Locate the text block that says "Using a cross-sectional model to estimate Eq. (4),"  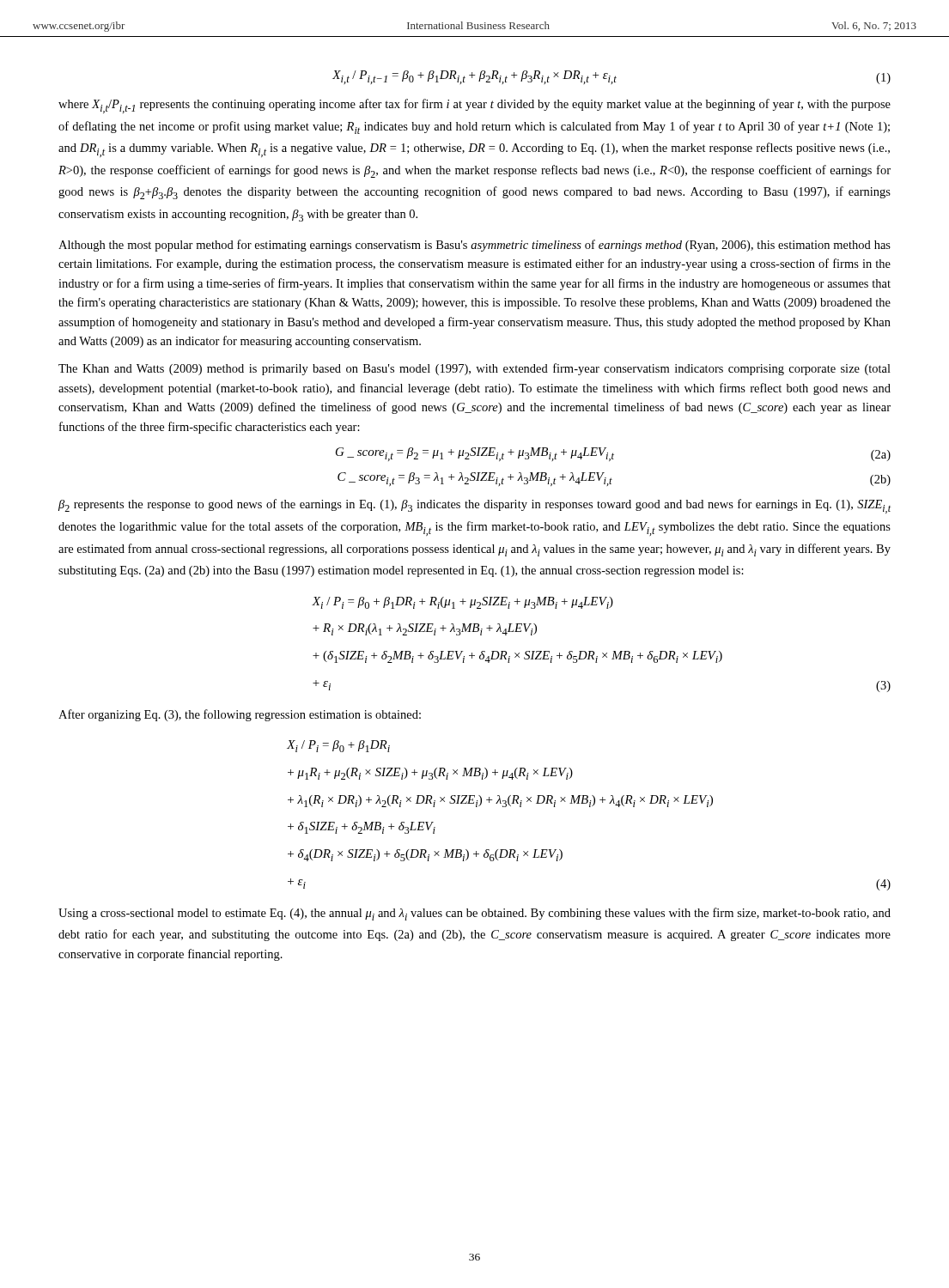tap(474, 933)
